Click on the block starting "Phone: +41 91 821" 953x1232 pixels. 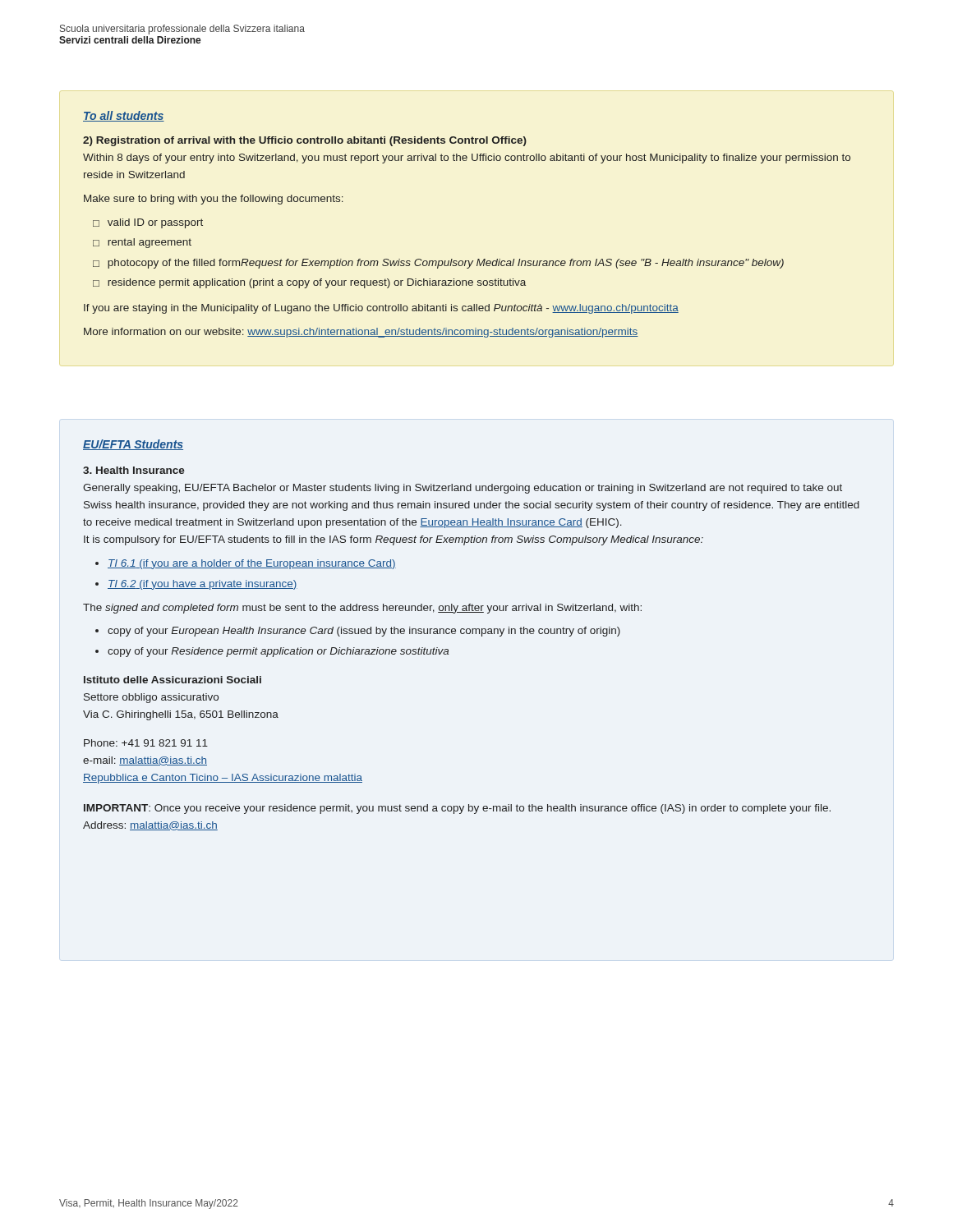tap(146, 743)
